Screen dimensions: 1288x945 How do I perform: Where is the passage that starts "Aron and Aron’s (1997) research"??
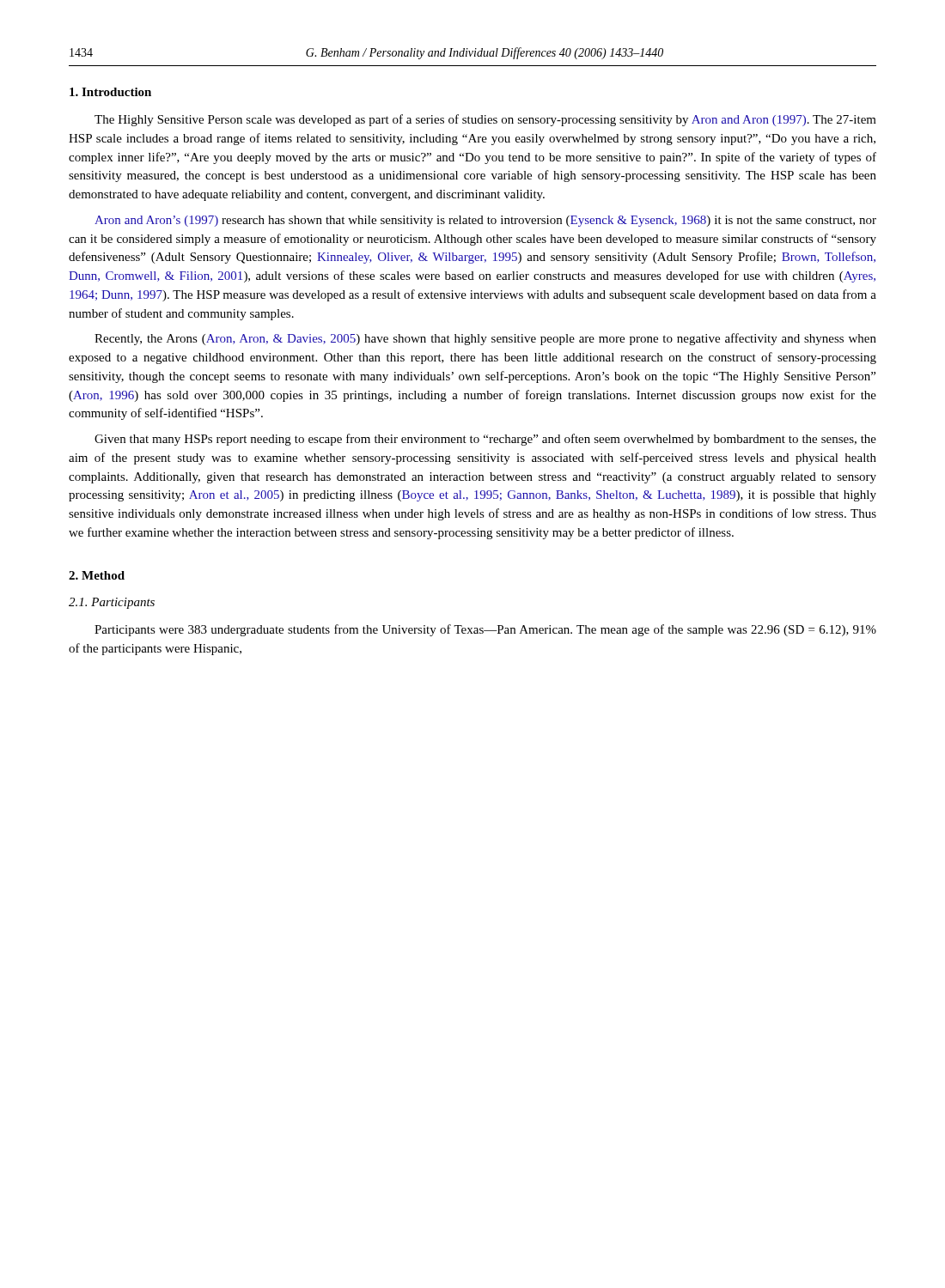(x=472, y=267)
